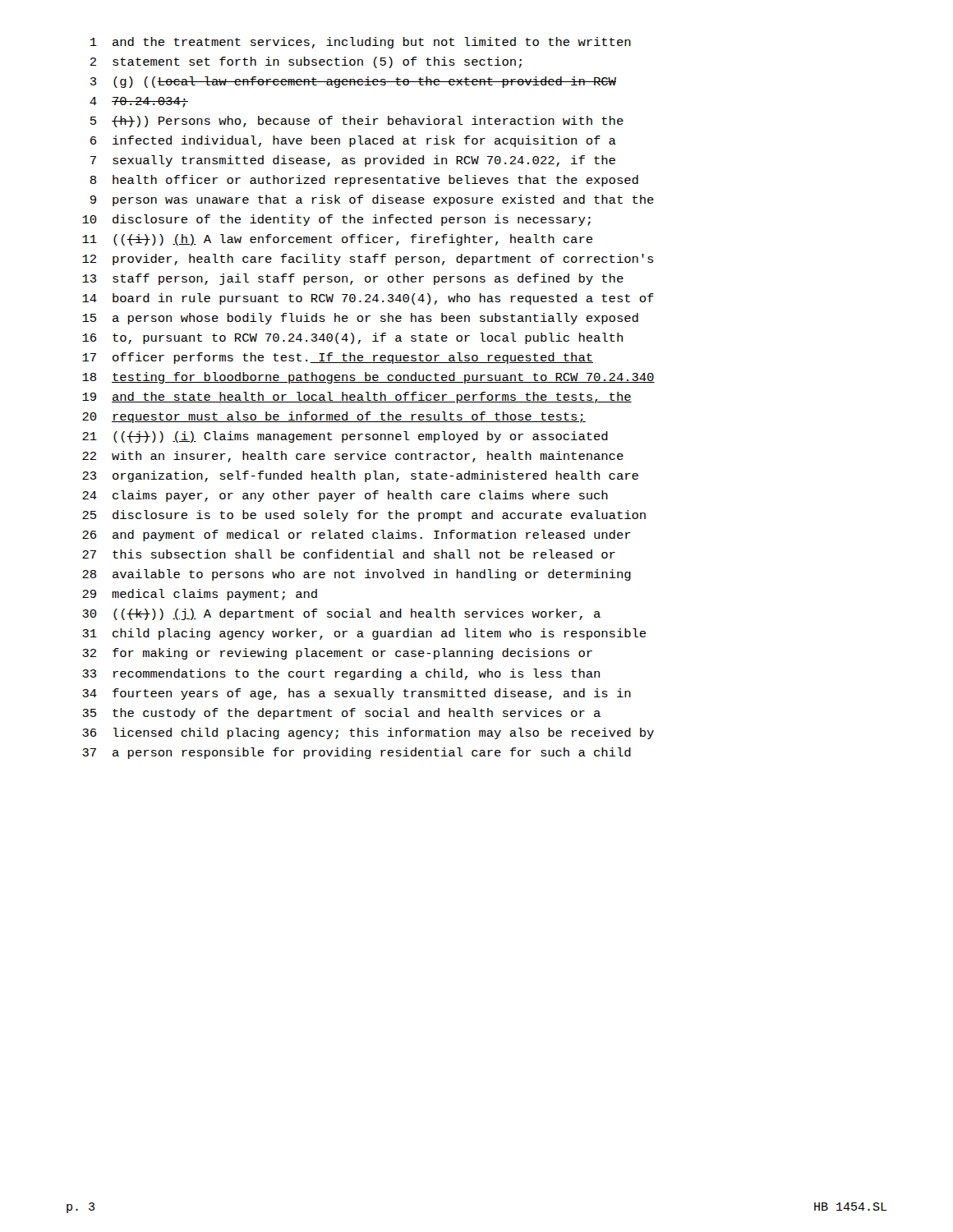The height and width of the screenshot is (1232, 953).
Task: Navigate to the element starting "23 organization, self-funded health plan,"
Action: coord(476,477)
